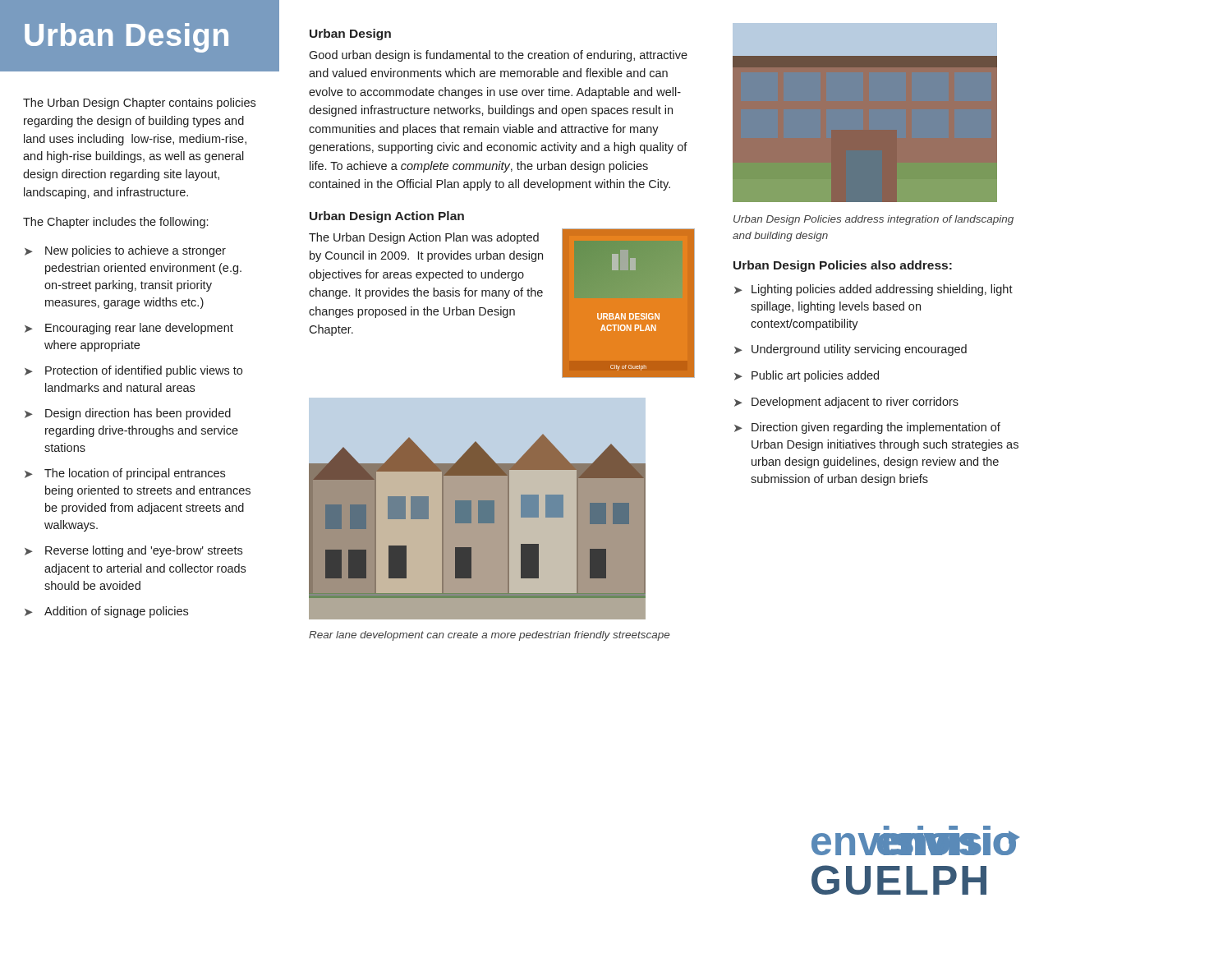Select the text block starting "Good urban design is fundamental"
Screen dimensions: 953x1232
502,120
